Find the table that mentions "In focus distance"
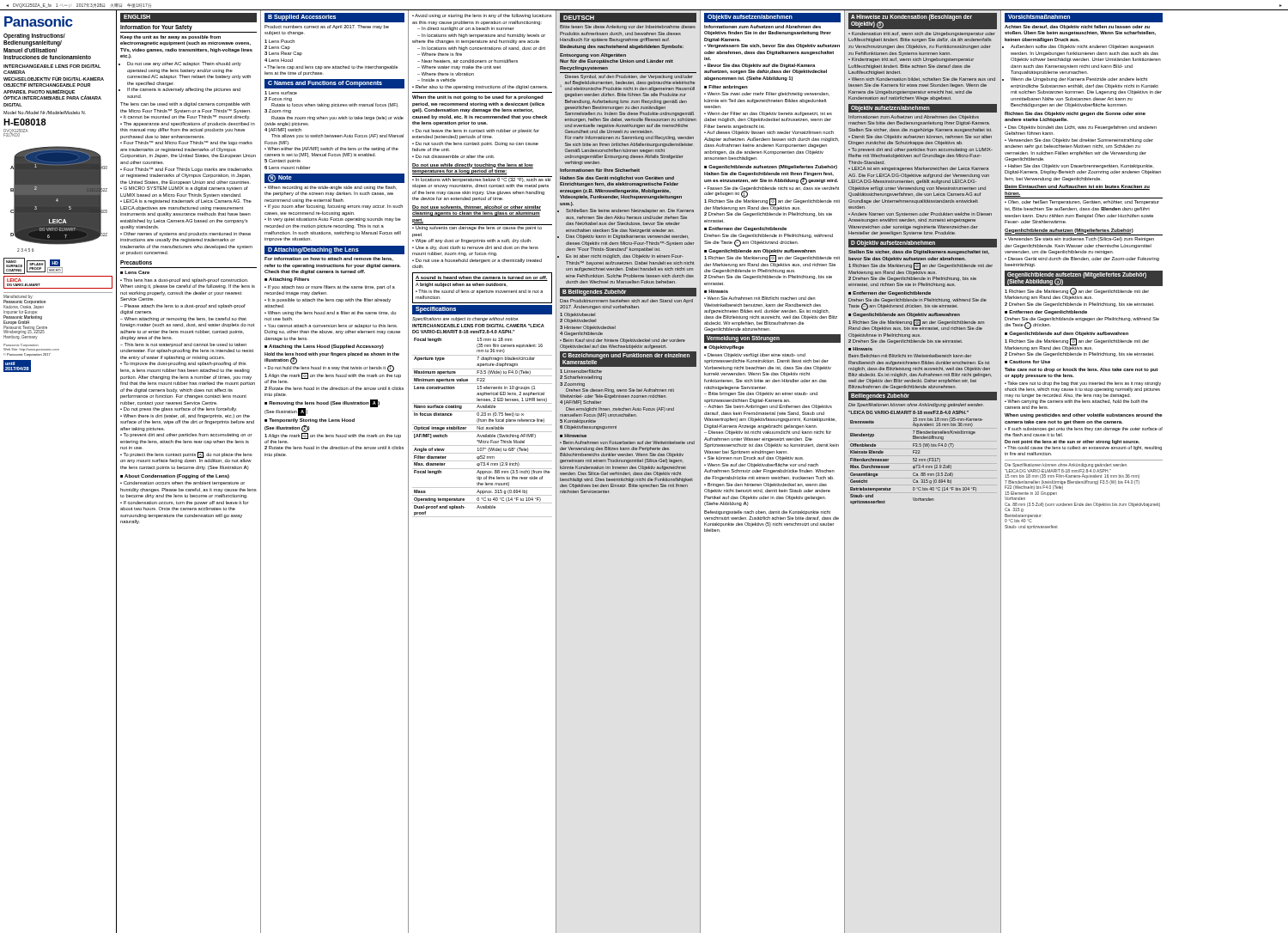Screen dimensions: 933x1288 [x=482, y=427]
